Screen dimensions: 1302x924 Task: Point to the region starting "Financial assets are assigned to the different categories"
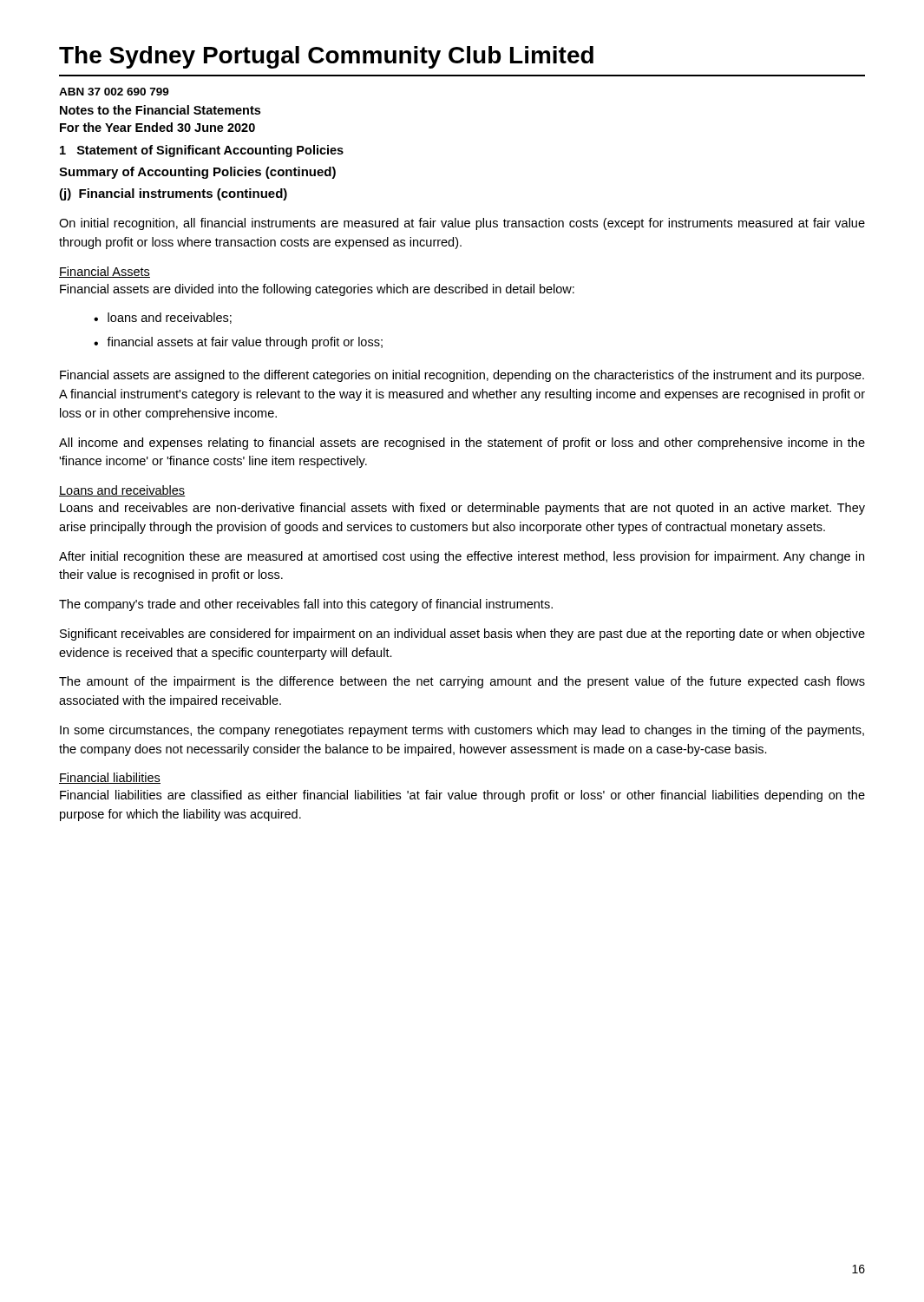click(x=462, y=394)
